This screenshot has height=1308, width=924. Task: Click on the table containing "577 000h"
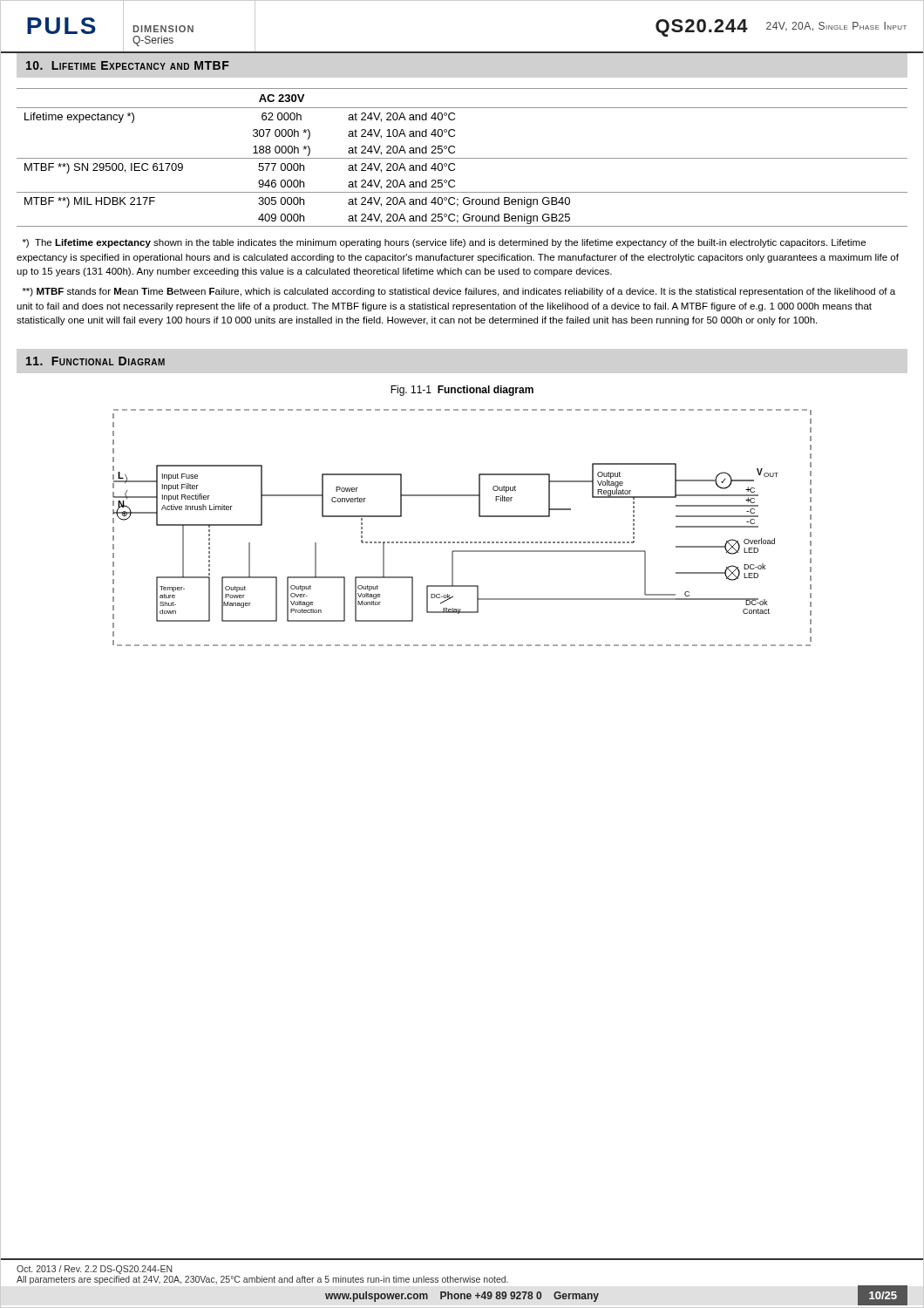click(462, 157)
